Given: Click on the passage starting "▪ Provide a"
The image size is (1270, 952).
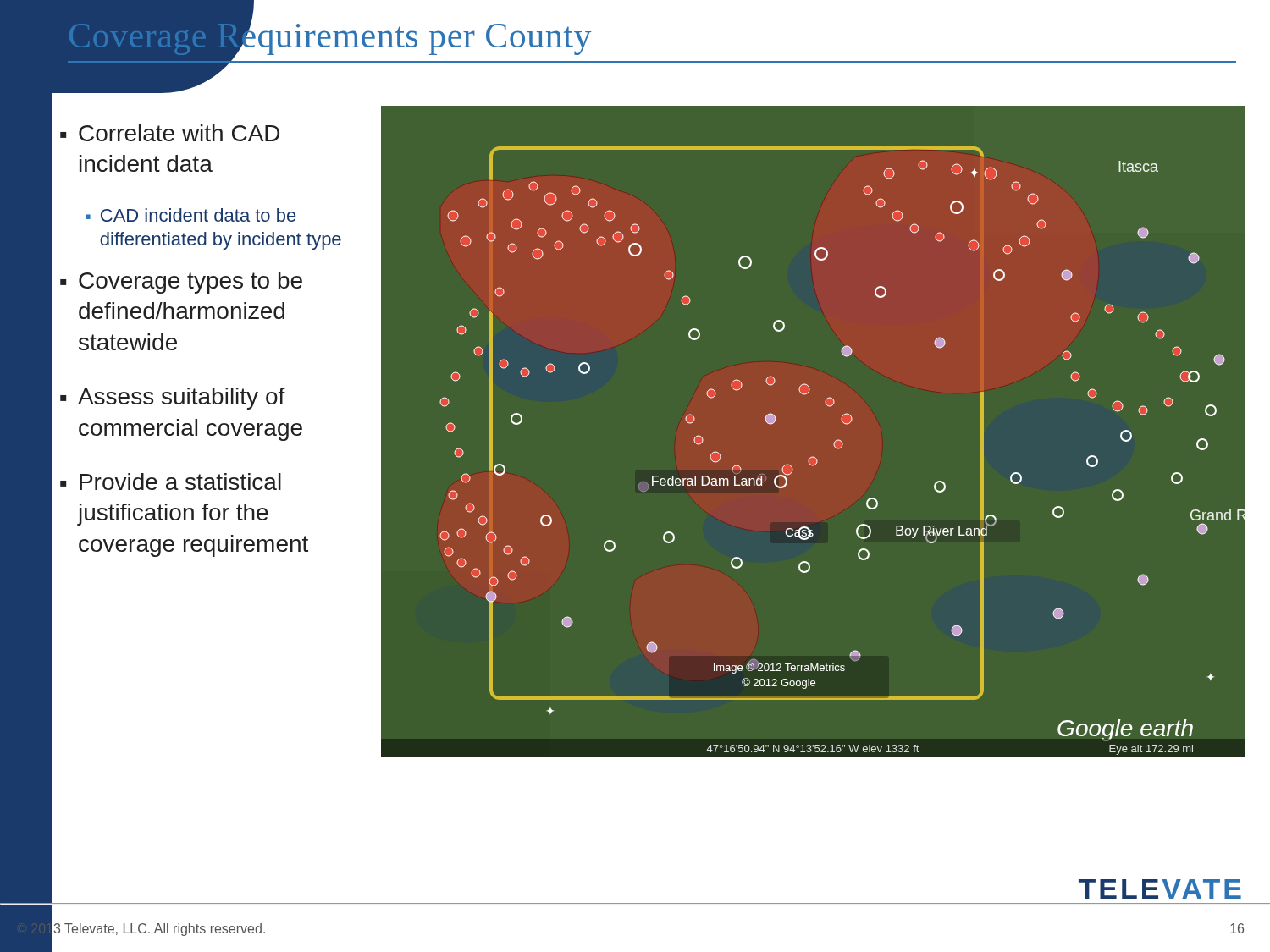Looking at the screenshot, I should pos(212,513).
